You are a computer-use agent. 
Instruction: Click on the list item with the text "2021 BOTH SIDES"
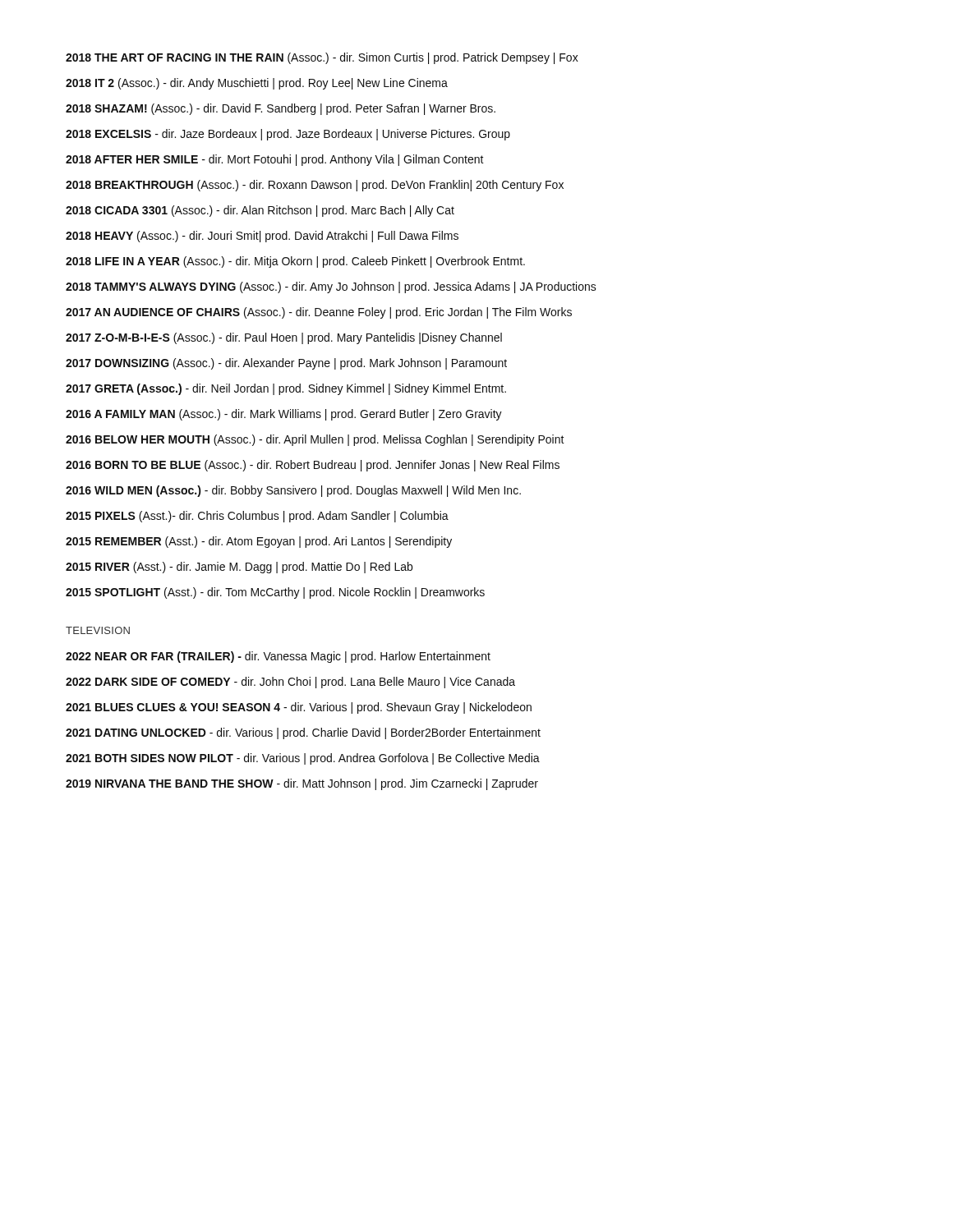click(x=303, y=758)
